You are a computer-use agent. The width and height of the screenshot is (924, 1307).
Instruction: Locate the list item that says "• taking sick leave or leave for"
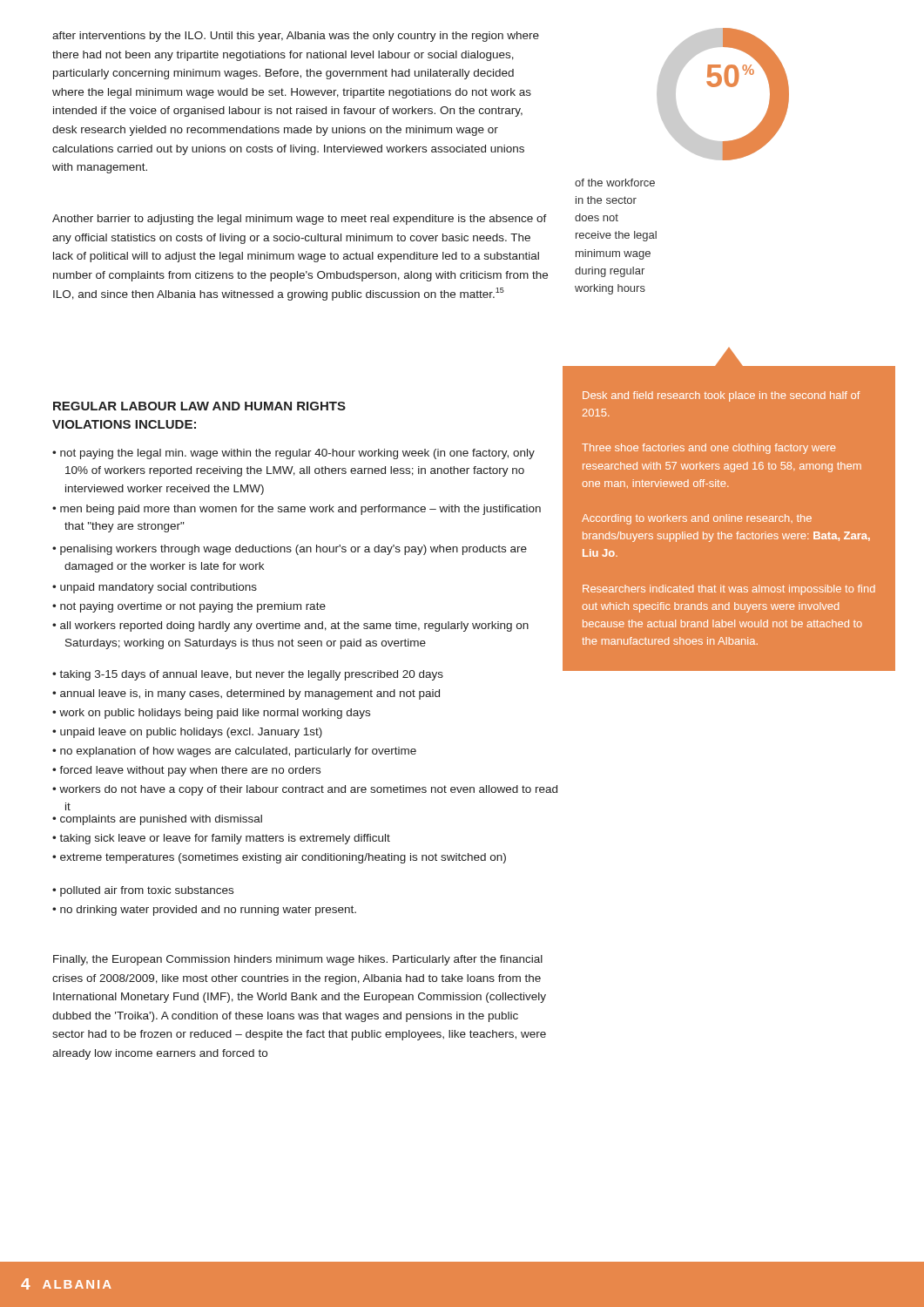[221, 838]
